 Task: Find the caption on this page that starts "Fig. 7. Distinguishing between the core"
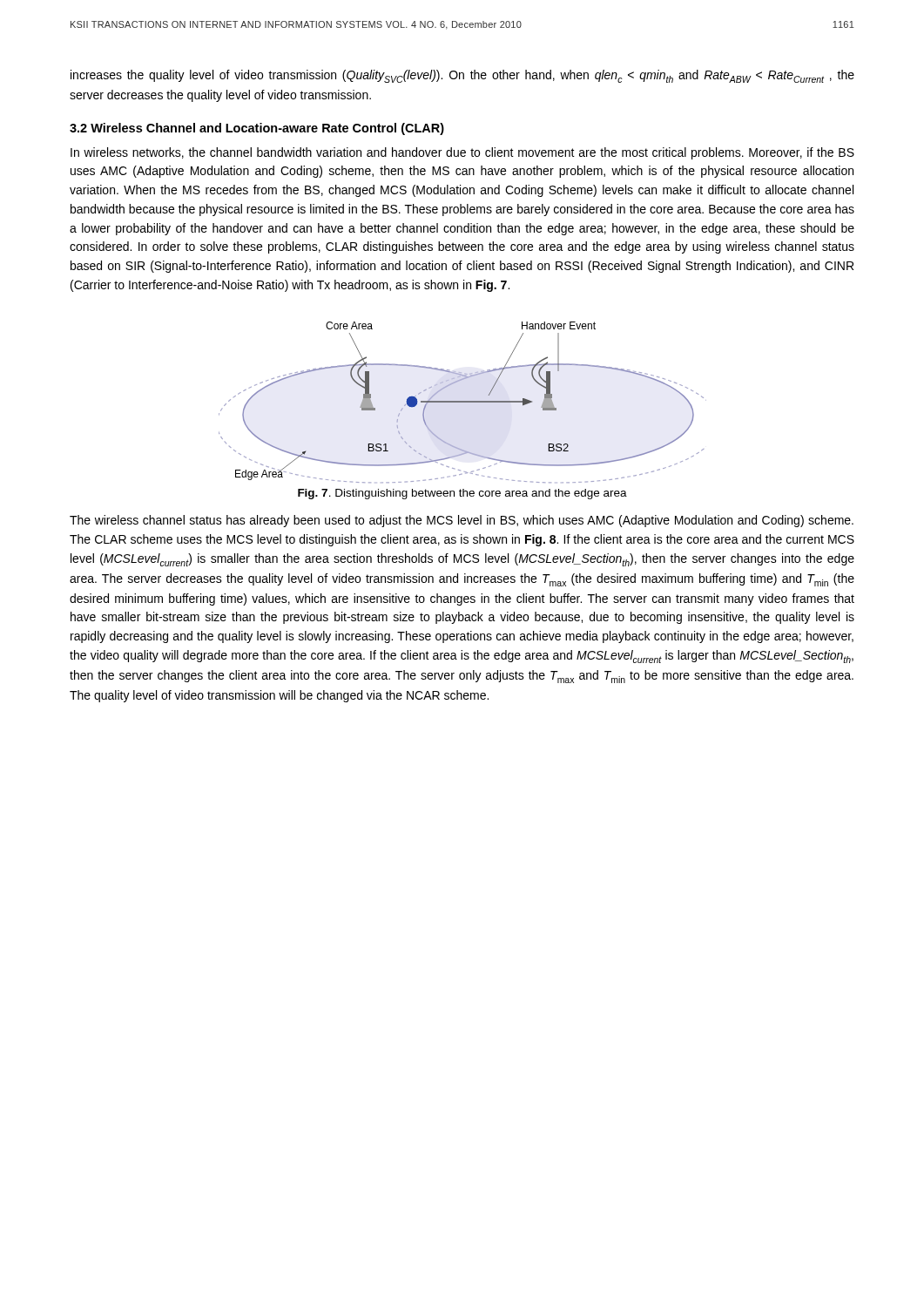point(462,493)
